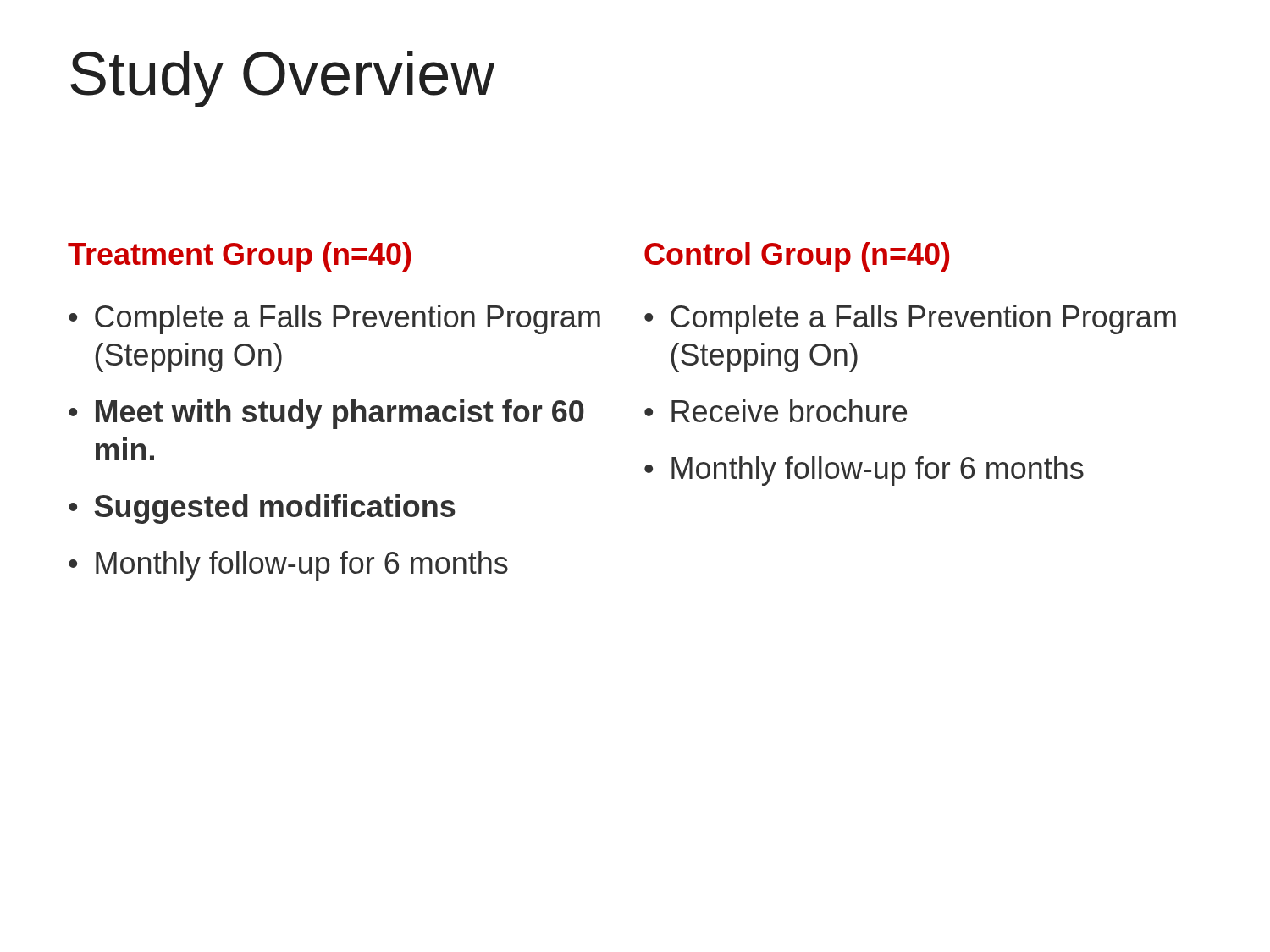Select the list item containing "• Receive brochure"
This screenshot has height=952, width=1270.
click(x=776, y=412)
